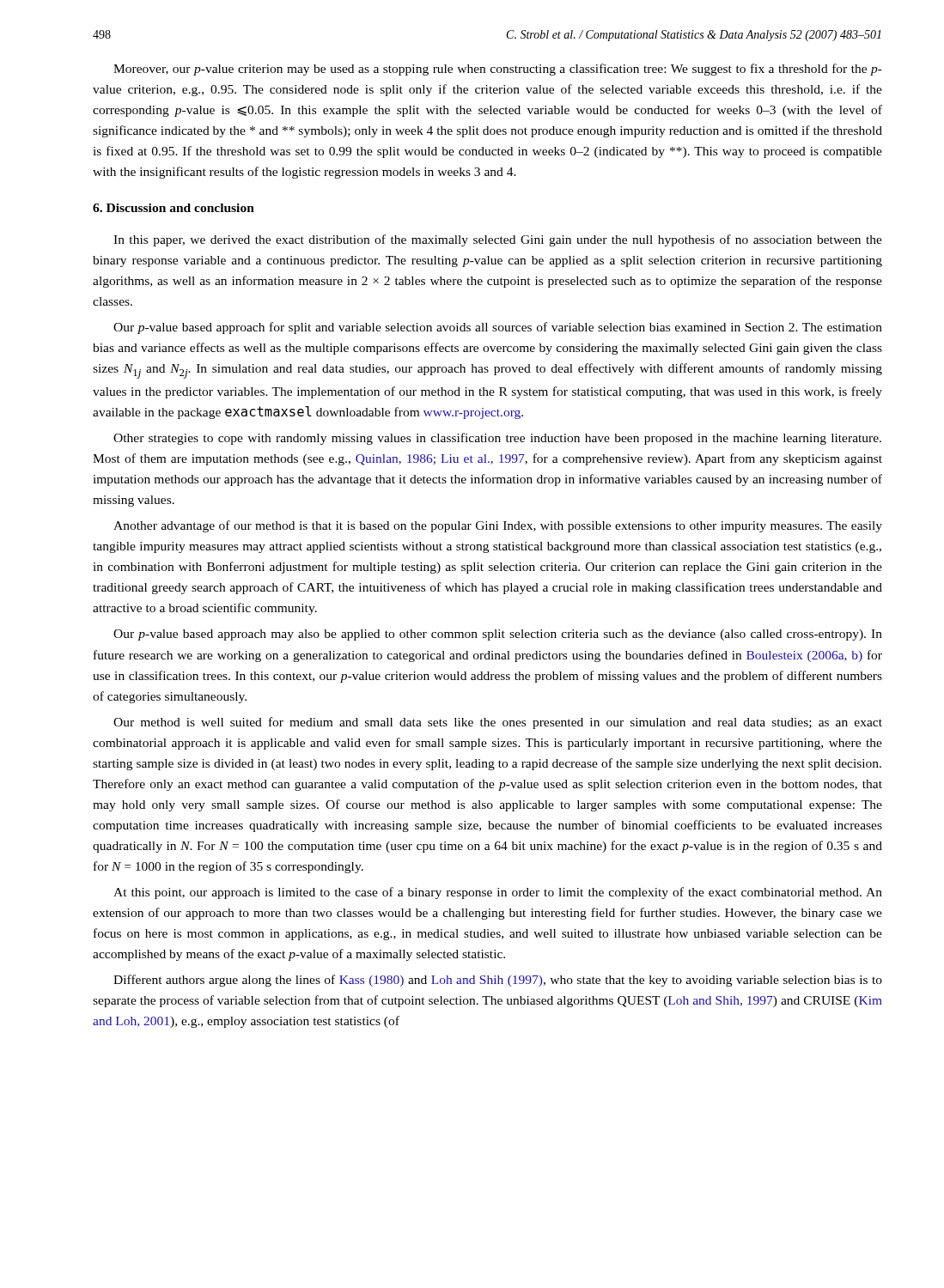Screen dimensions: 1288x944
Task: Locate the passage starting "At this point, our approach is limited to"
Action: 487,922
